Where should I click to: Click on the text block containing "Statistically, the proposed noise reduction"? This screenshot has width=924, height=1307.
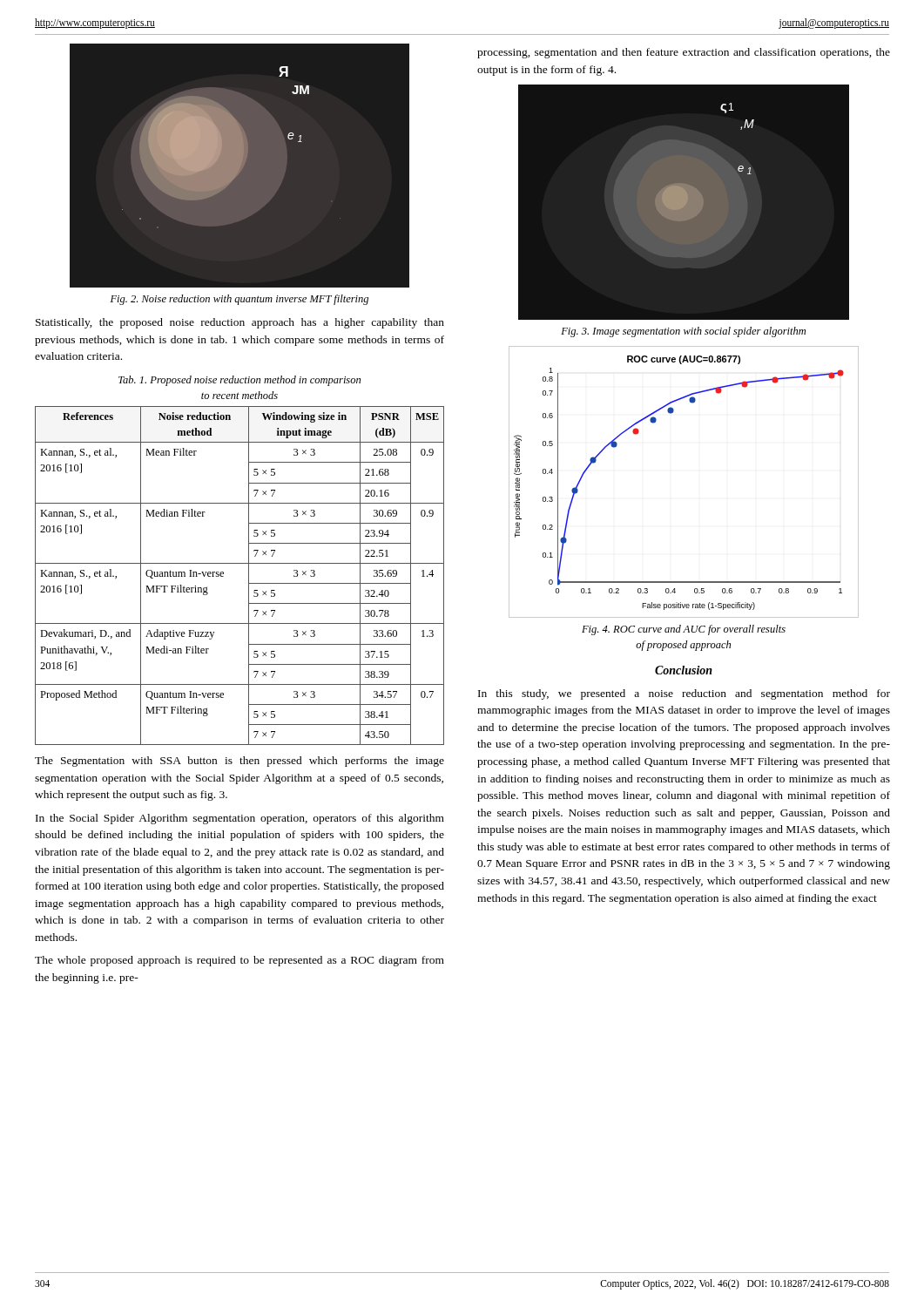(240, 339)
